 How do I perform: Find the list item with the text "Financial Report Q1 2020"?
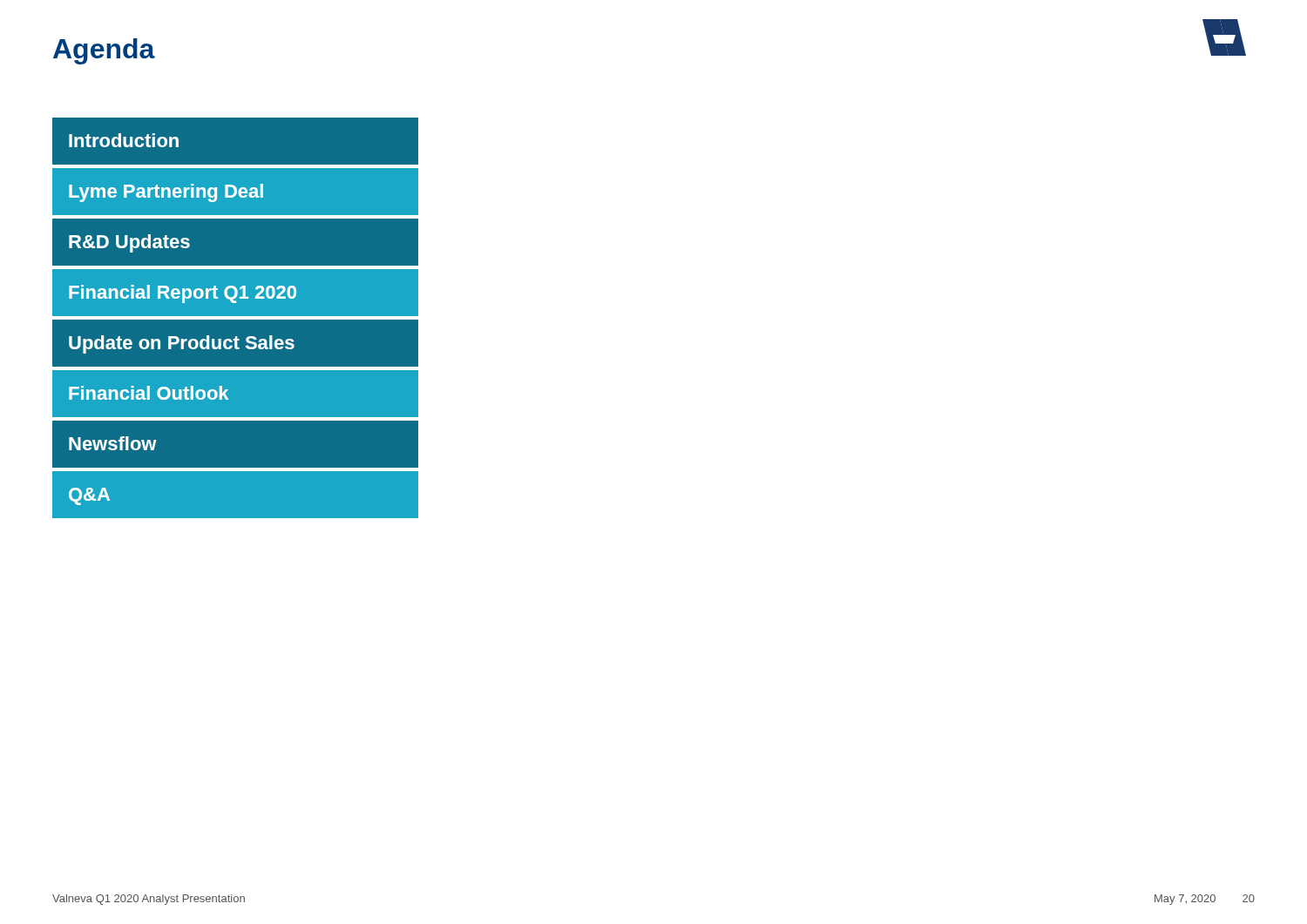pyautogui.click(x=182, y=292)
